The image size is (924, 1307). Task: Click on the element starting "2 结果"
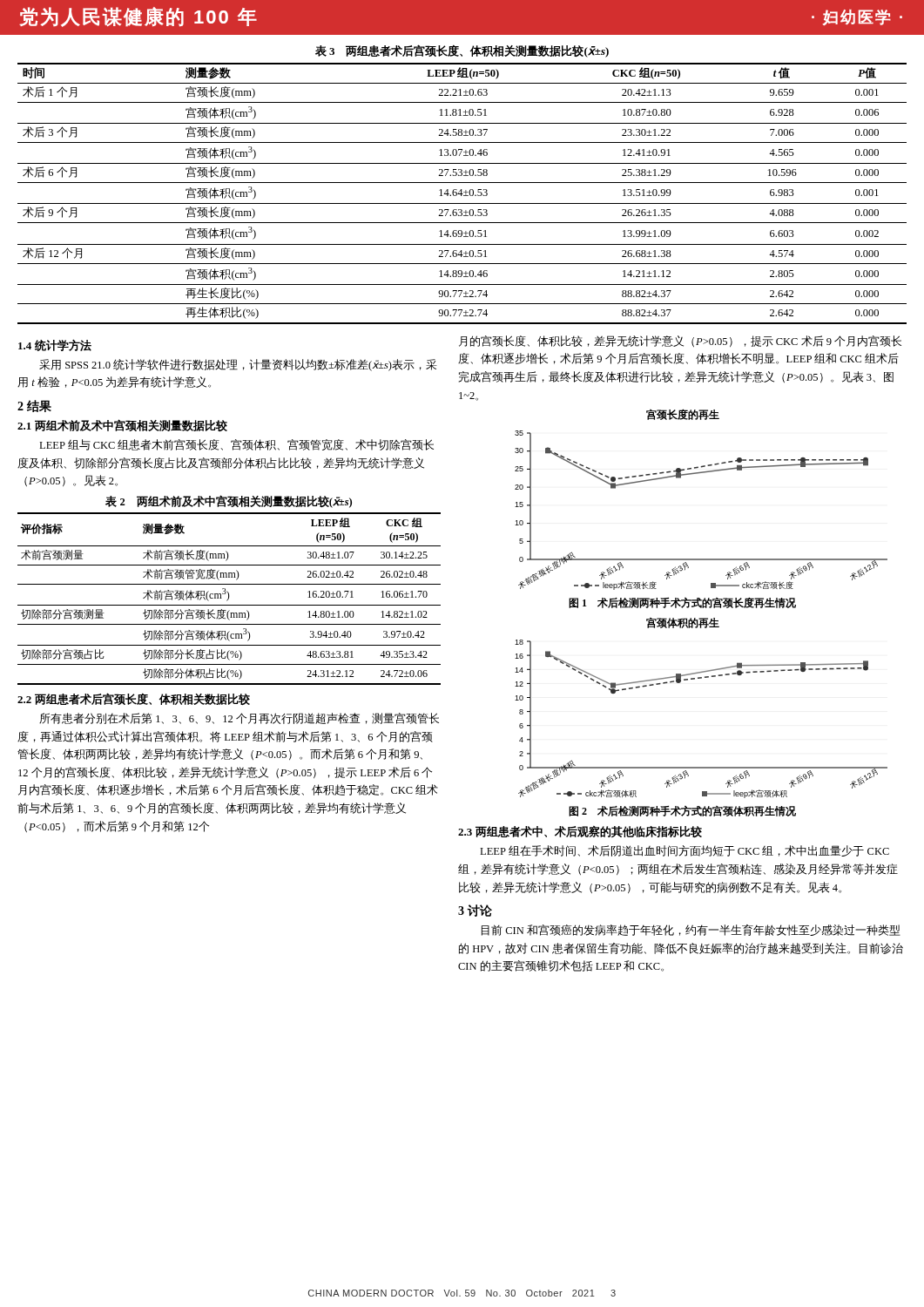click(34, 406)
